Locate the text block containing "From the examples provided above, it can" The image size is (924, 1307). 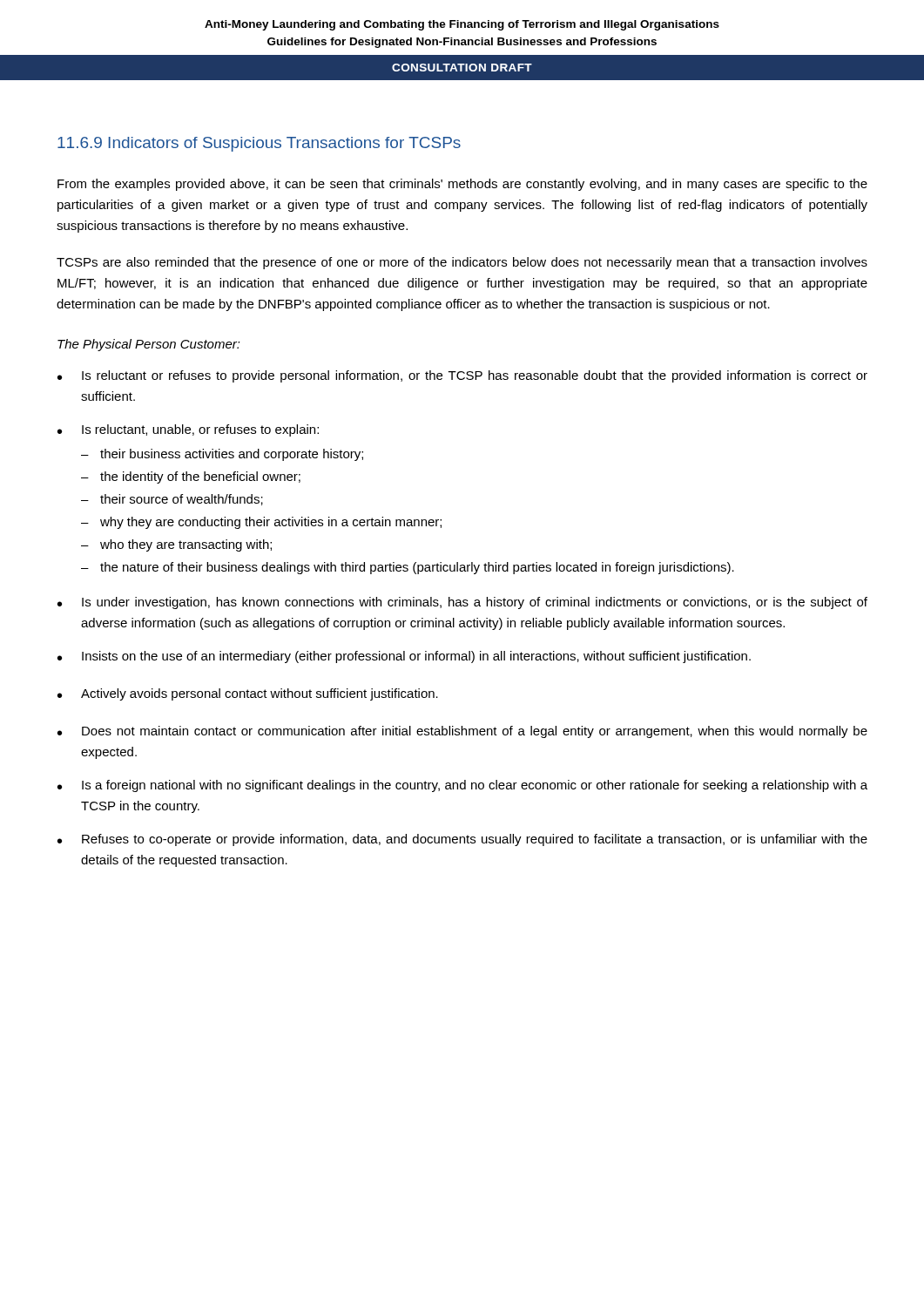coord(462,204)
